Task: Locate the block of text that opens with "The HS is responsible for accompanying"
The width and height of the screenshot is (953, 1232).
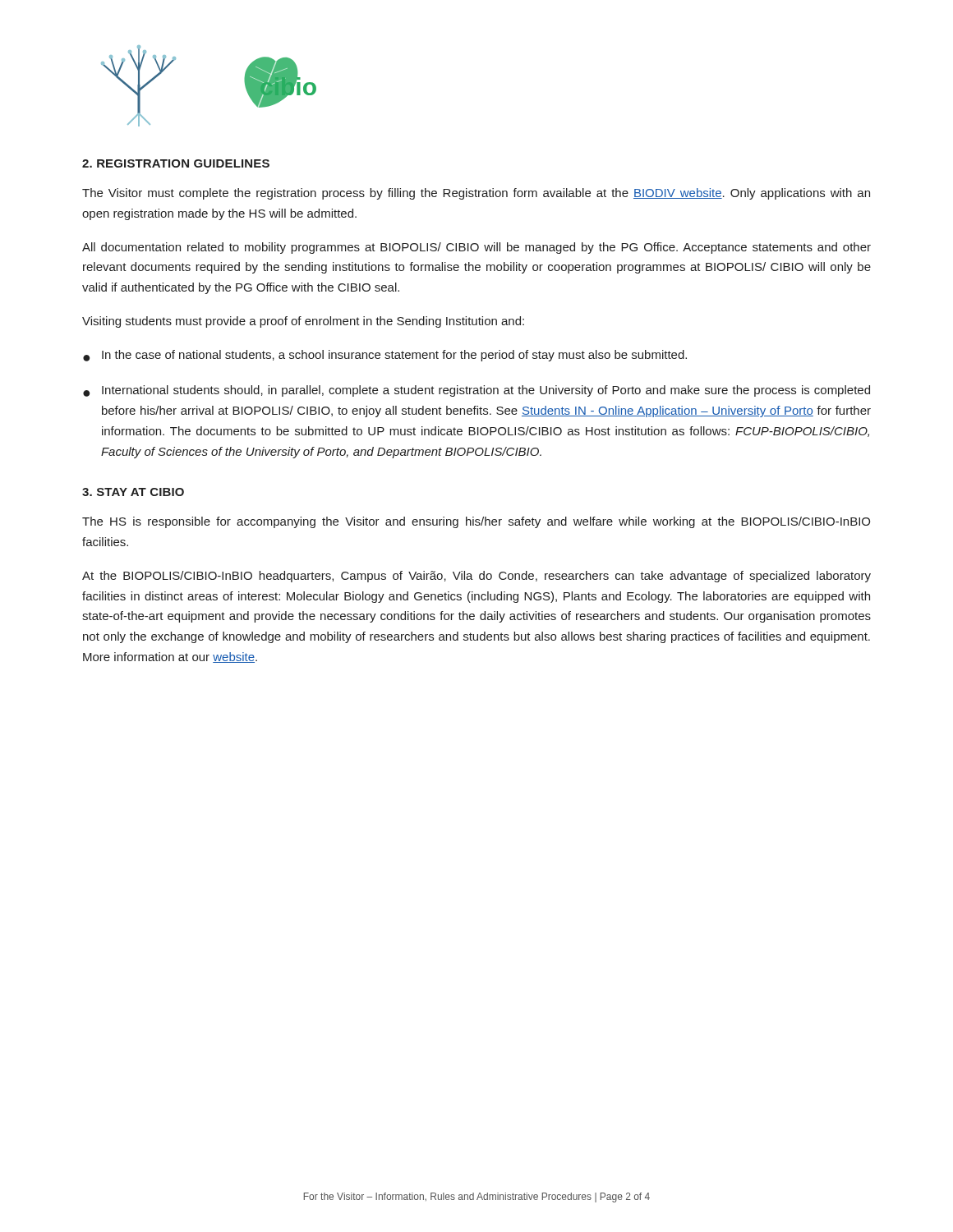Action: click(476, 532)
